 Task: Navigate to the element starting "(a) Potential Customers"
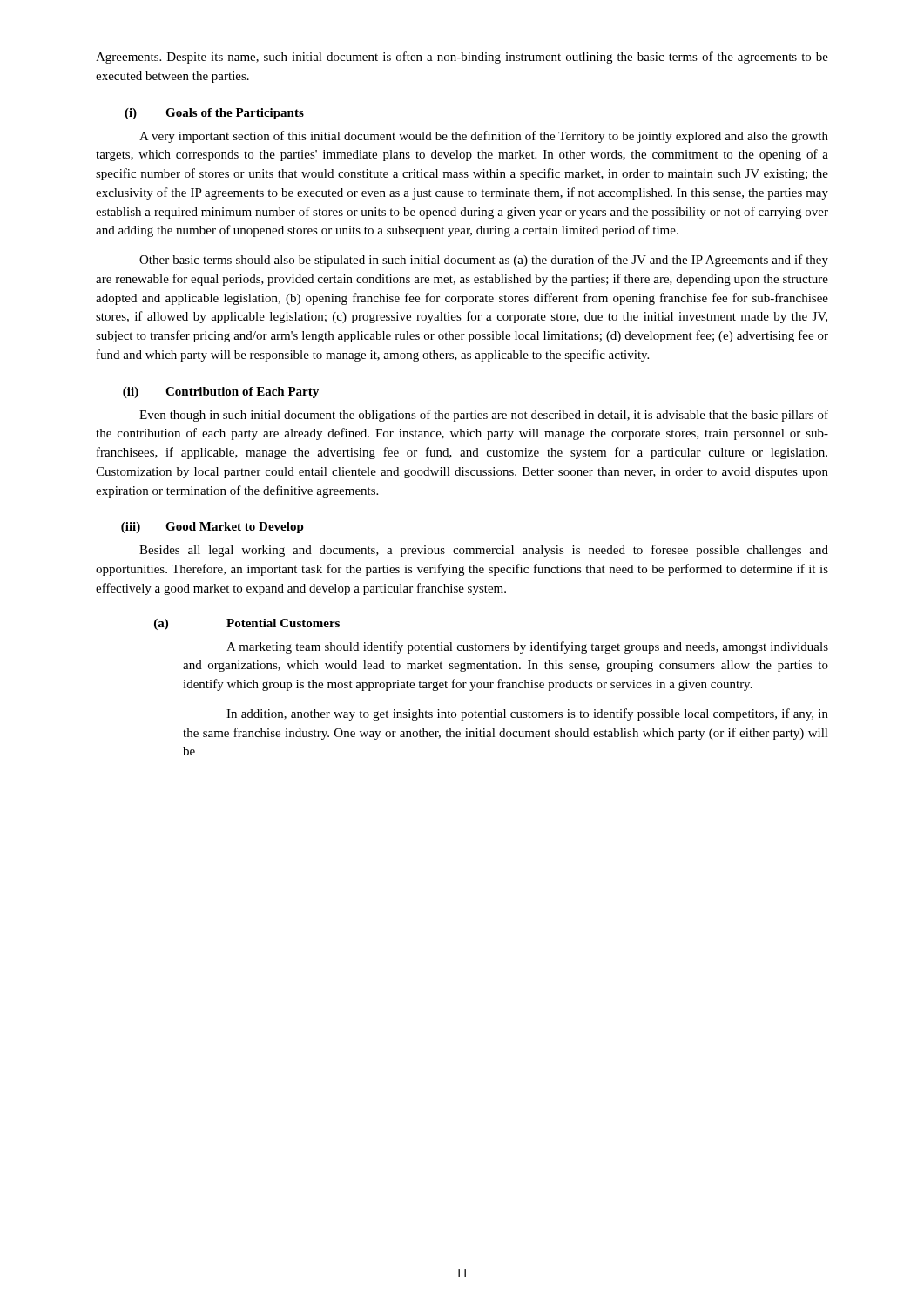tap(218, 623)
